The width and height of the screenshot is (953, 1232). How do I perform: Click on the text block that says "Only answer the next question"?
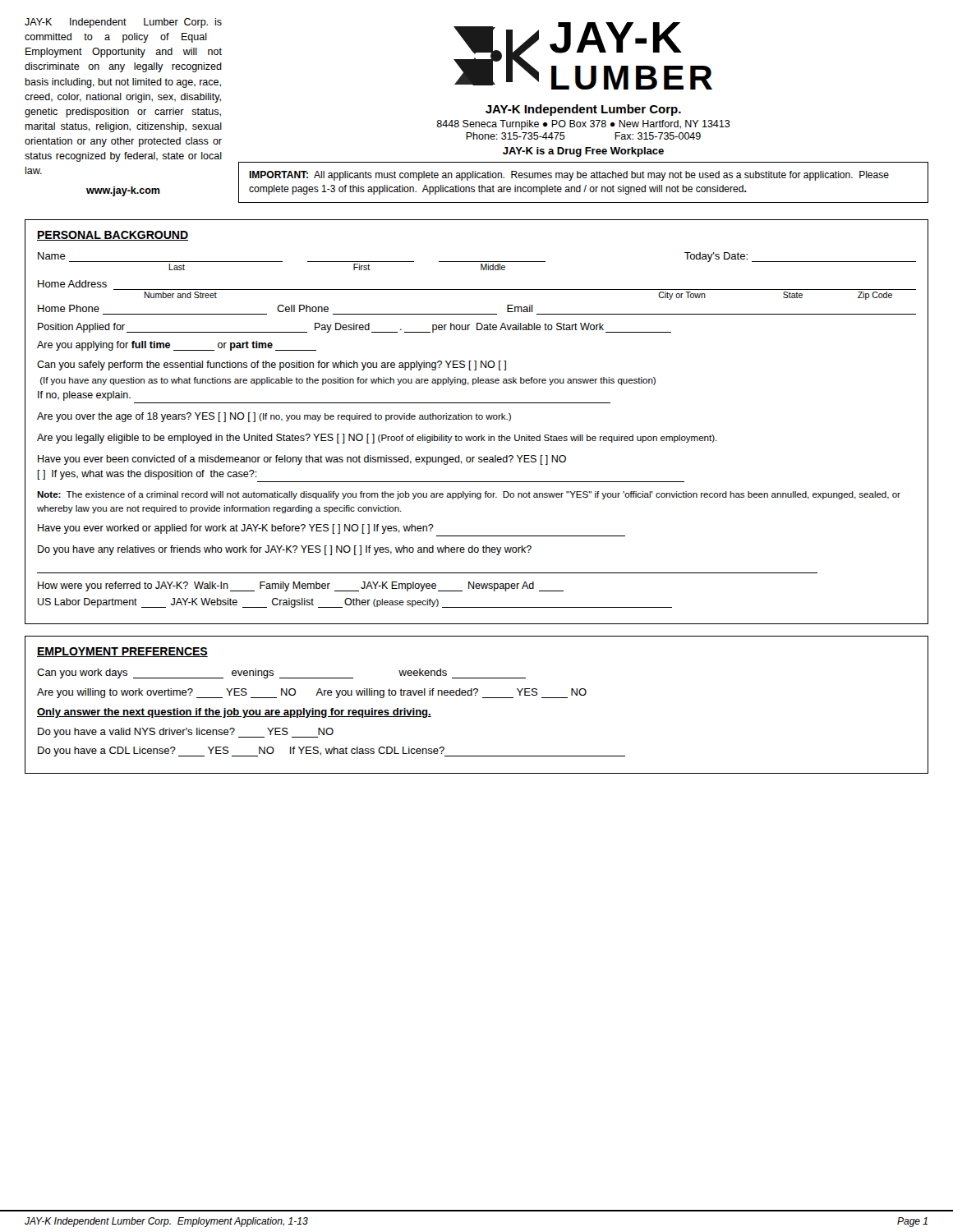(x=234, y=711)
